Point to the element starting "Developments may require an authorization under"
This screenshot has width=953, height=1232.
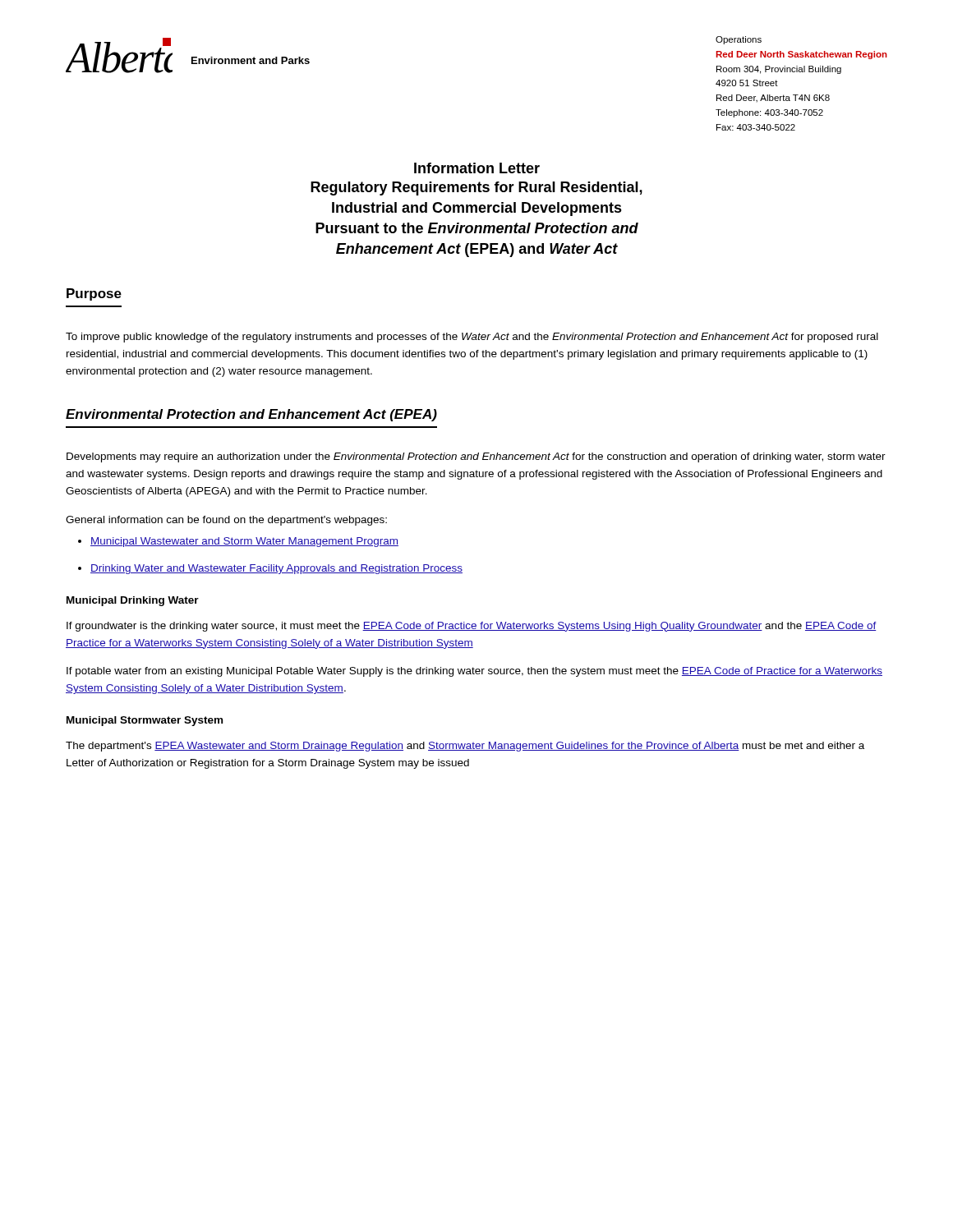(x=476, y=474)
